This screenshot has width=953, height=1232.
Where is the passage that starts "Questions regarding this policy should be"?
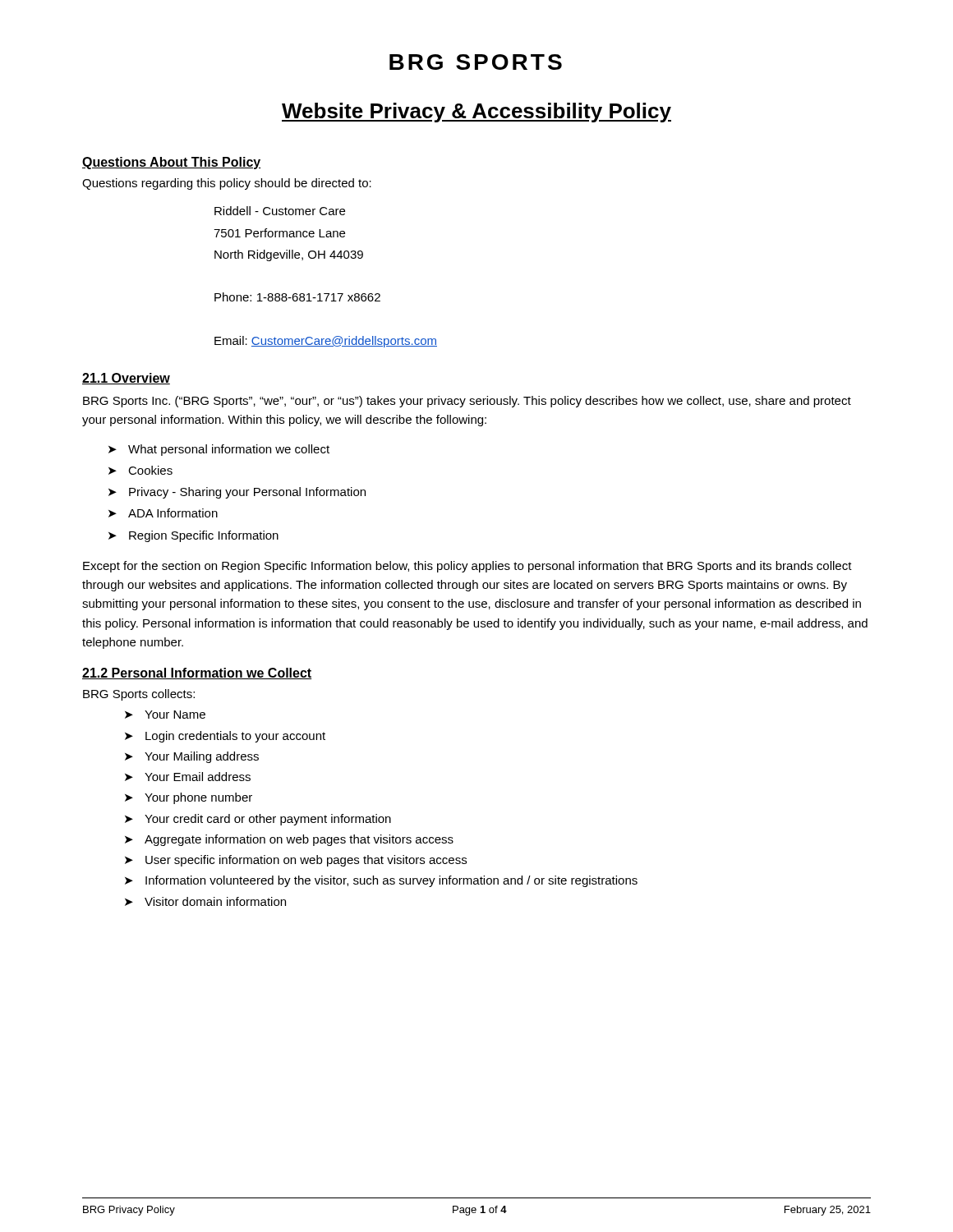click(x=227, y=183)
